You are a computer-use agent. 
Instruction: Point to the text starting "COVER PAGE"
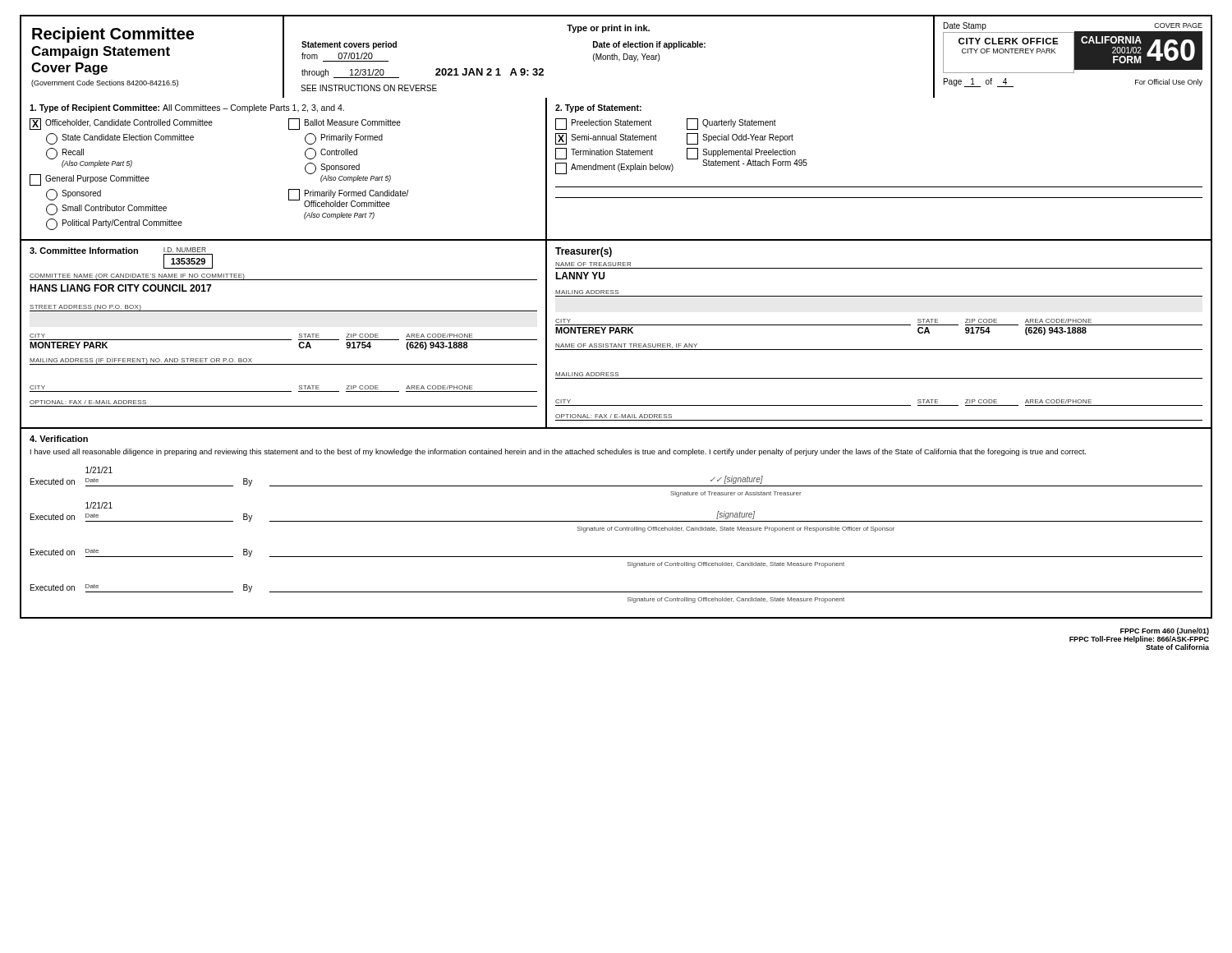tap(1178, 25)
